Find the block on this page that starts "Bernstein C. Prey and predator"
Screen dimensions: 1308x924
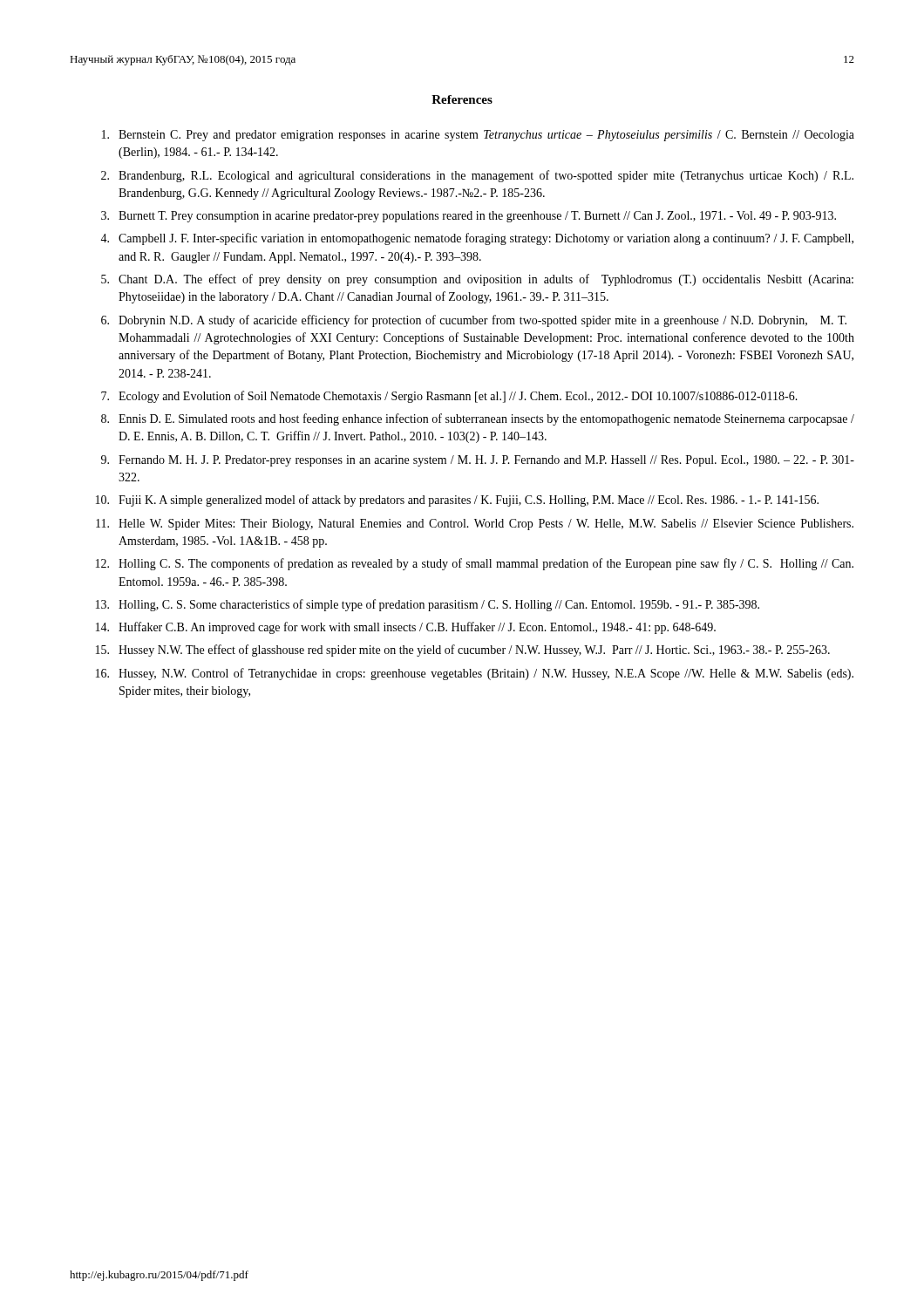point(462,144)
